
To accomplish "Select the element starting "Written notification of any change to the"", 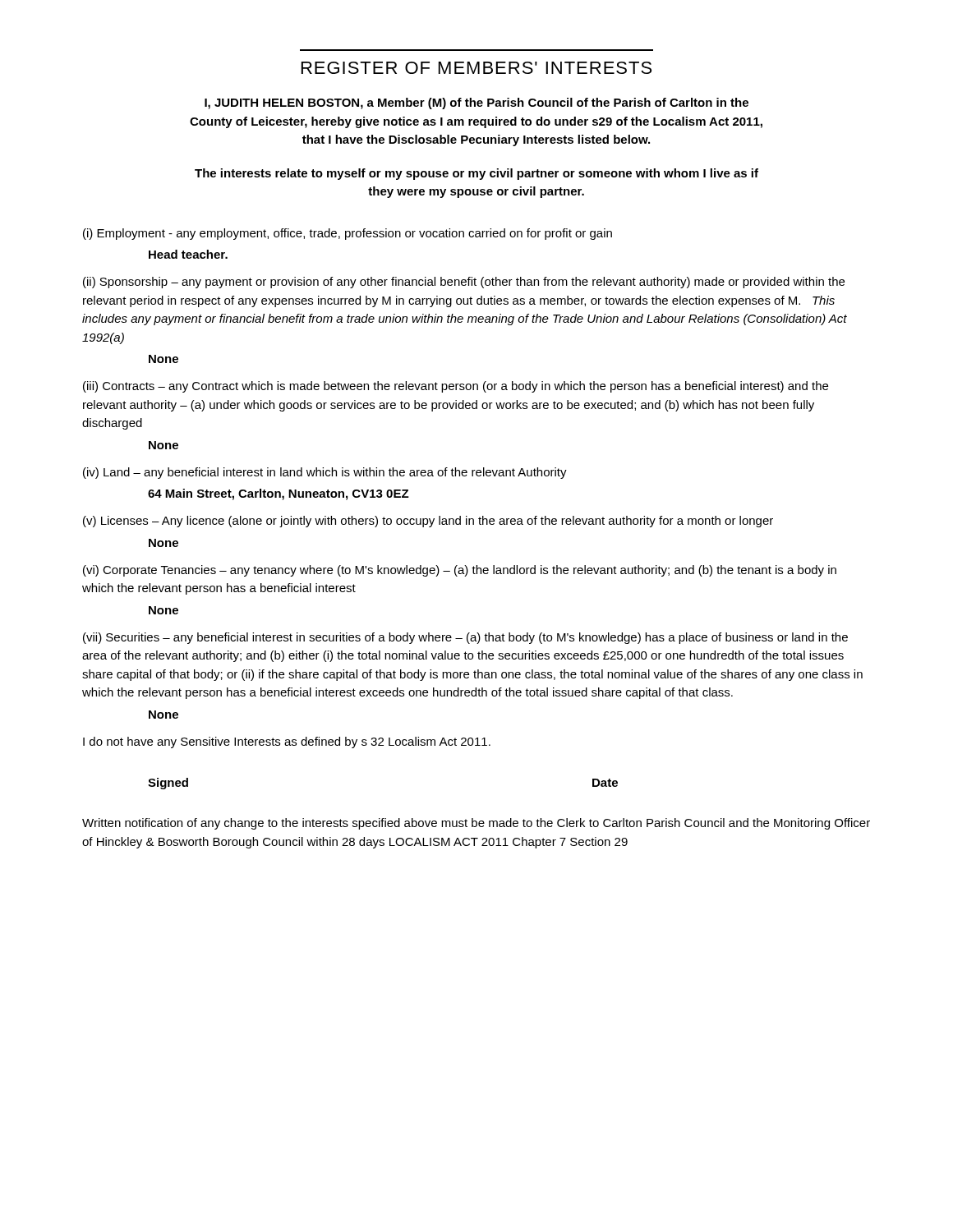I will 476,832.
